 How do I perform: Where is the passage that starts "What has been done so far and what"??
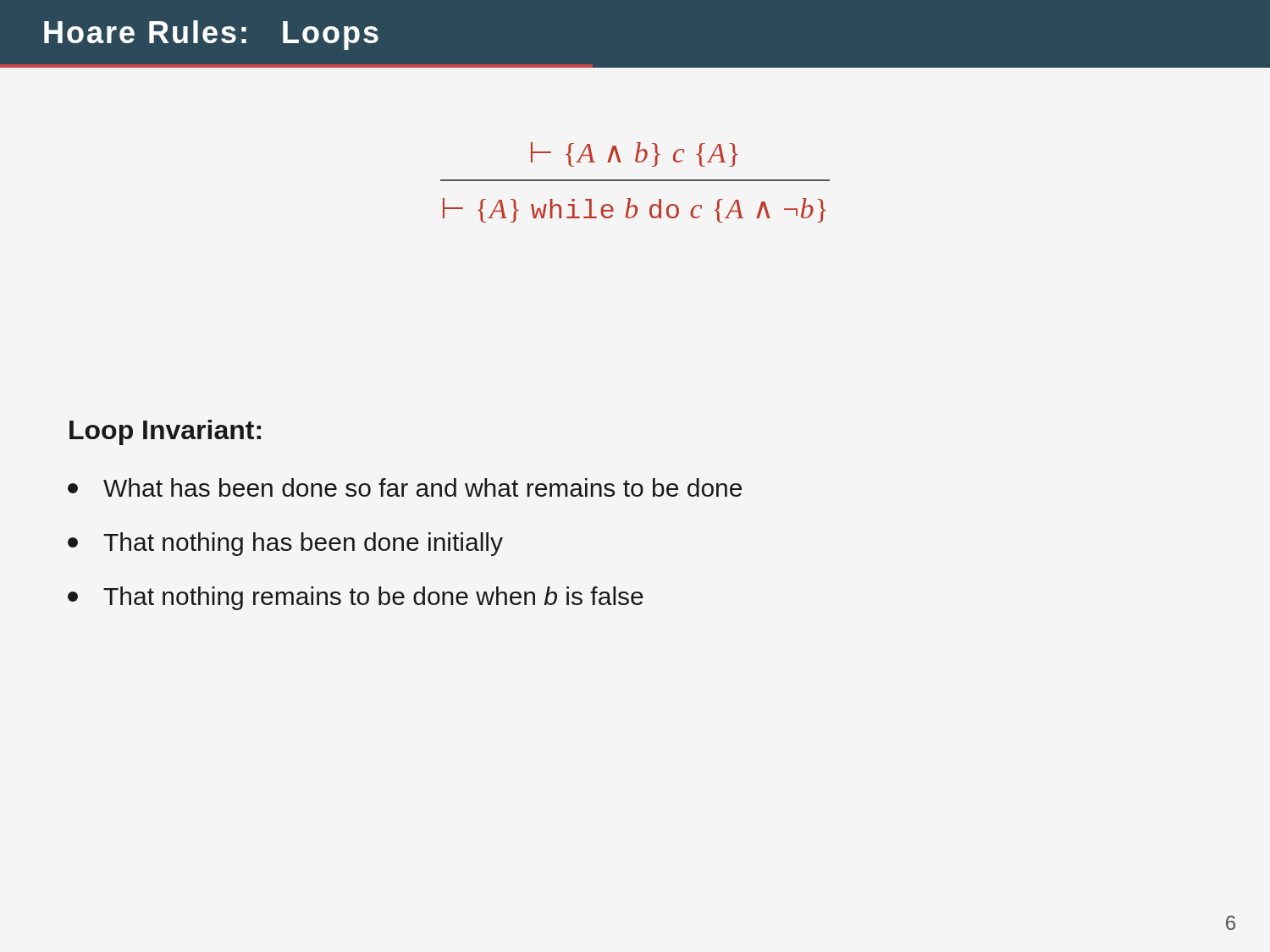pyautogui.click(x=405, y=488)
